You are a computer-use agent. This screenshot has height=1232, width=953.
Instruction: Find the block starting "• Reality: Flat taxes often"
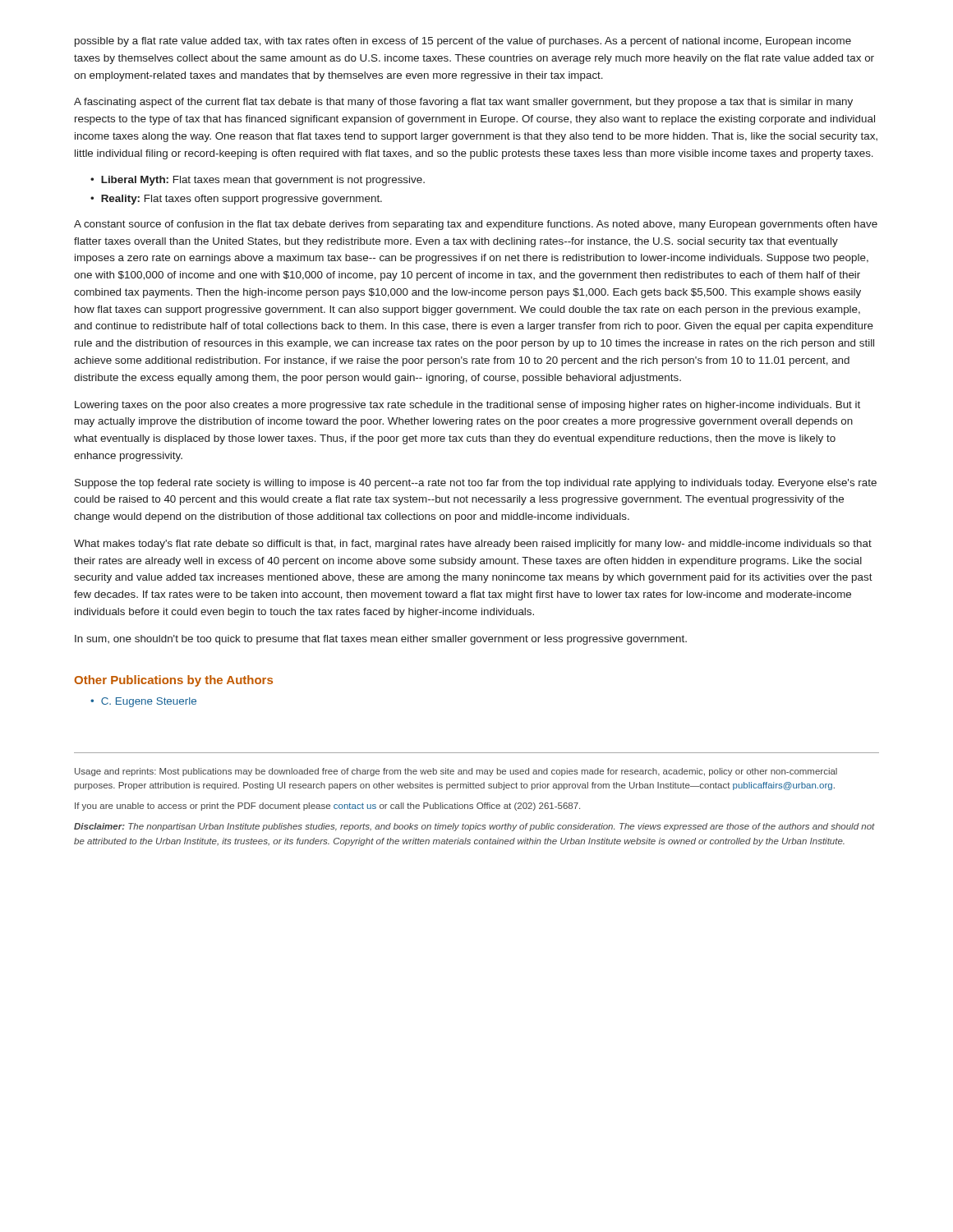[x=237, y=199]
